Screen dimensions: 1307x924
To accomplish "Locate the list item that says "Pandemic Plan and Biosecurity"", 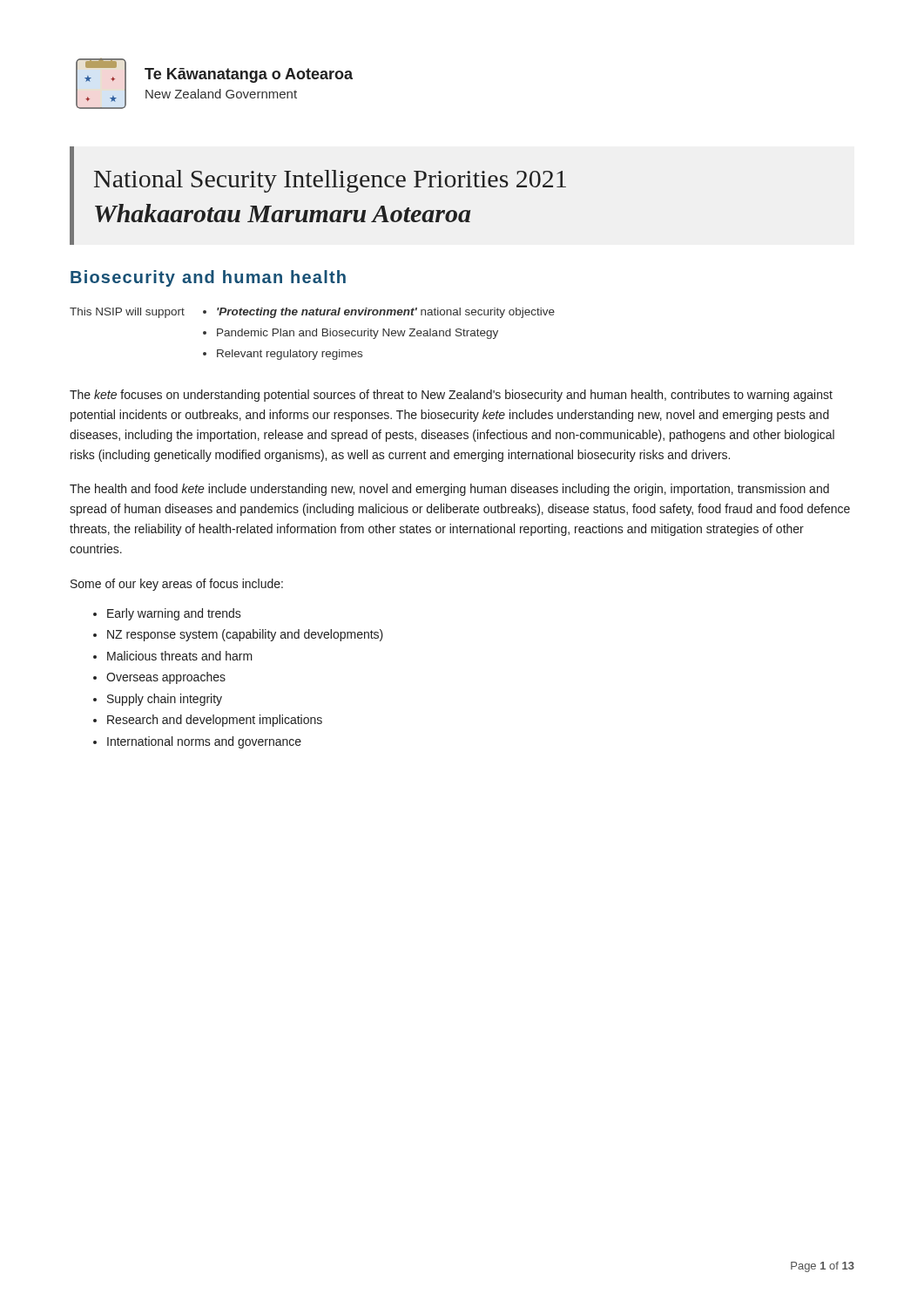I will (357, 332).
